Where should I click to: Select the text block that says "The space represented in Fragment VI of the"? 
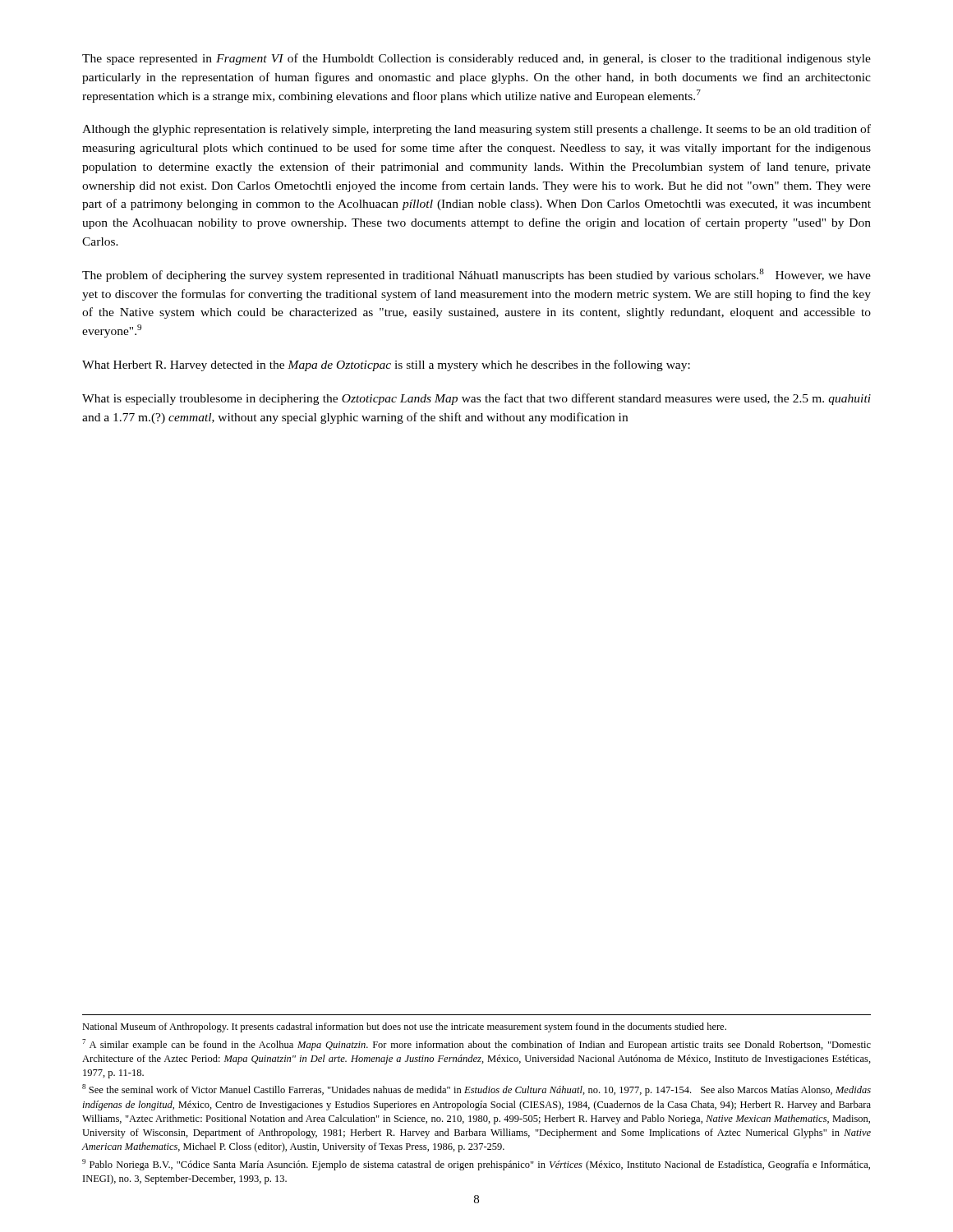pyautogui.click(x=476, y=77)
